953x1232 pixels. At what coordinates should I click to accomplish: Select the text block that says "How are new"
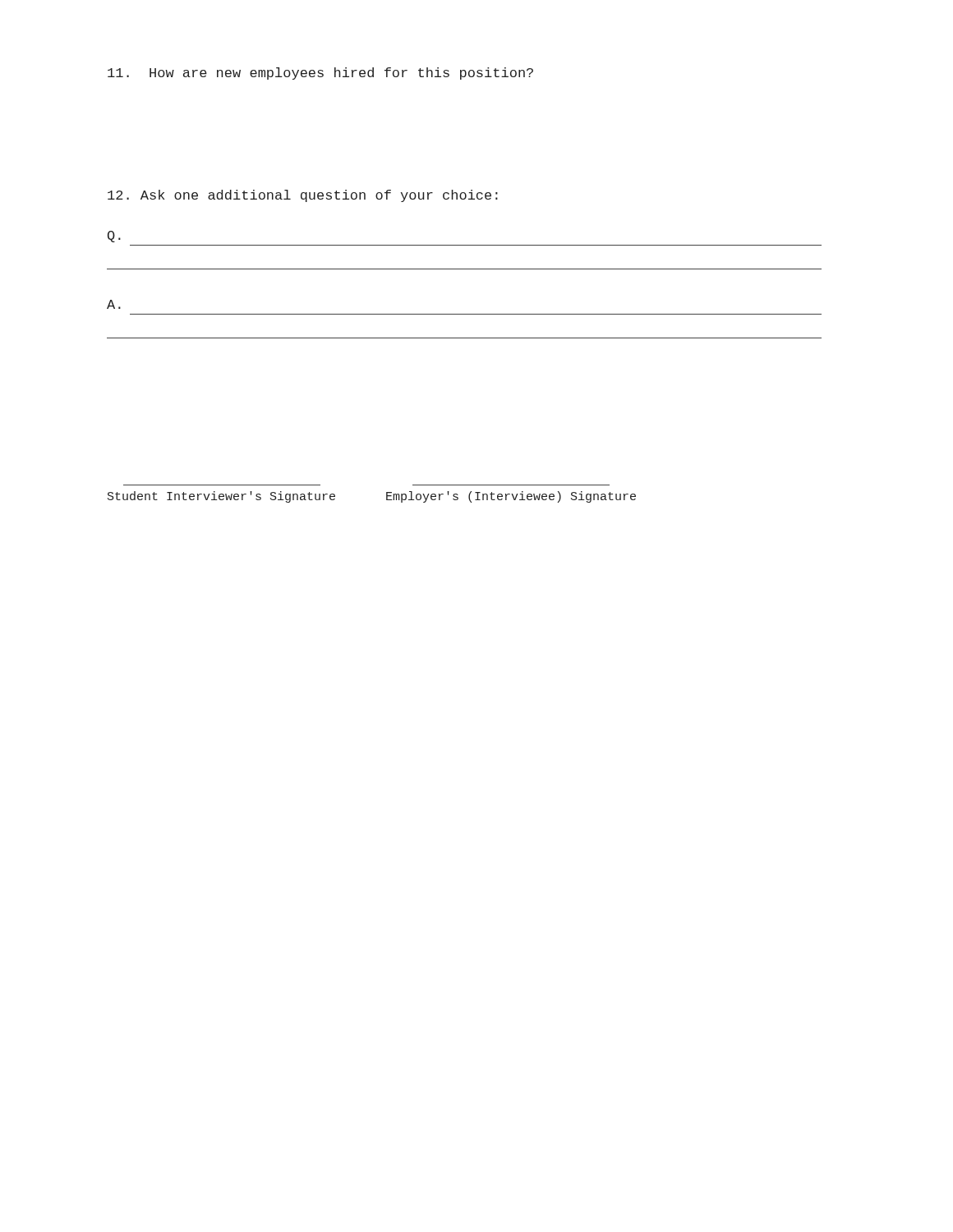[321, 73]
